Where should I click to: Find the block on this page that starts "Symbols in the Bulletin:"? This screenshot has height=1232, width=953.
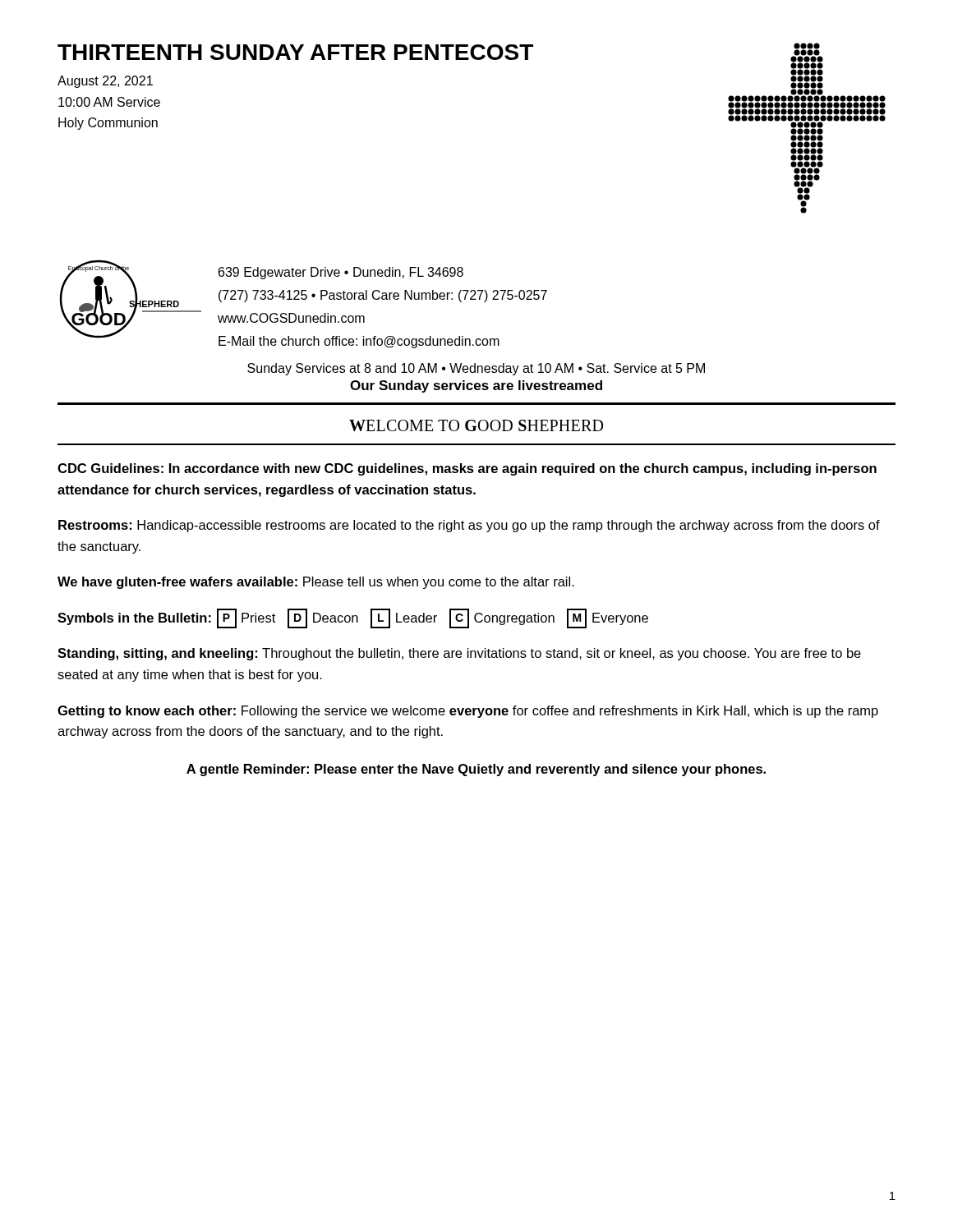pos(353,619)
